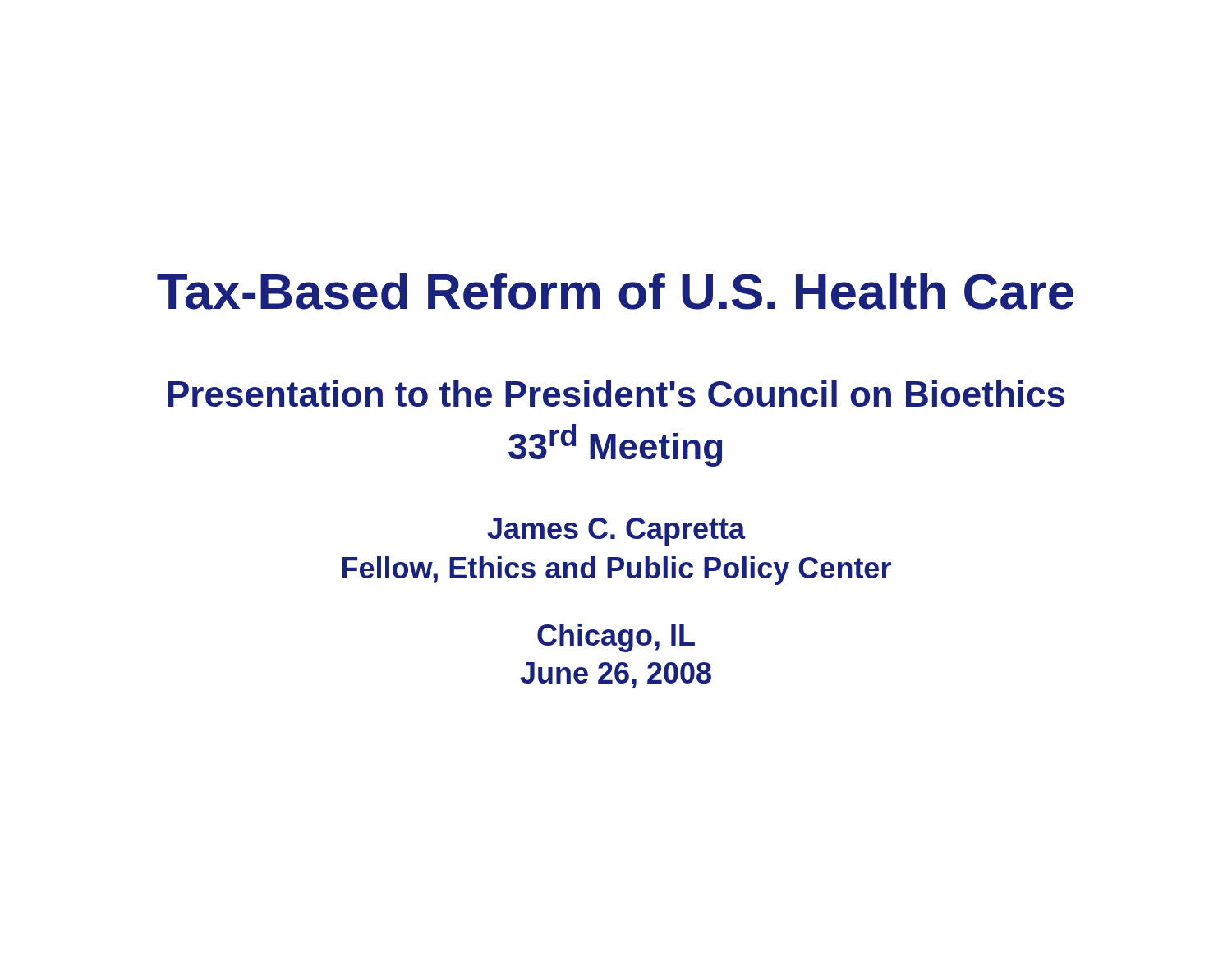Locate the passage starting "James C. Capretta Fellow,"
Viewport: 1232px width, 953px height.
(616, 549)
